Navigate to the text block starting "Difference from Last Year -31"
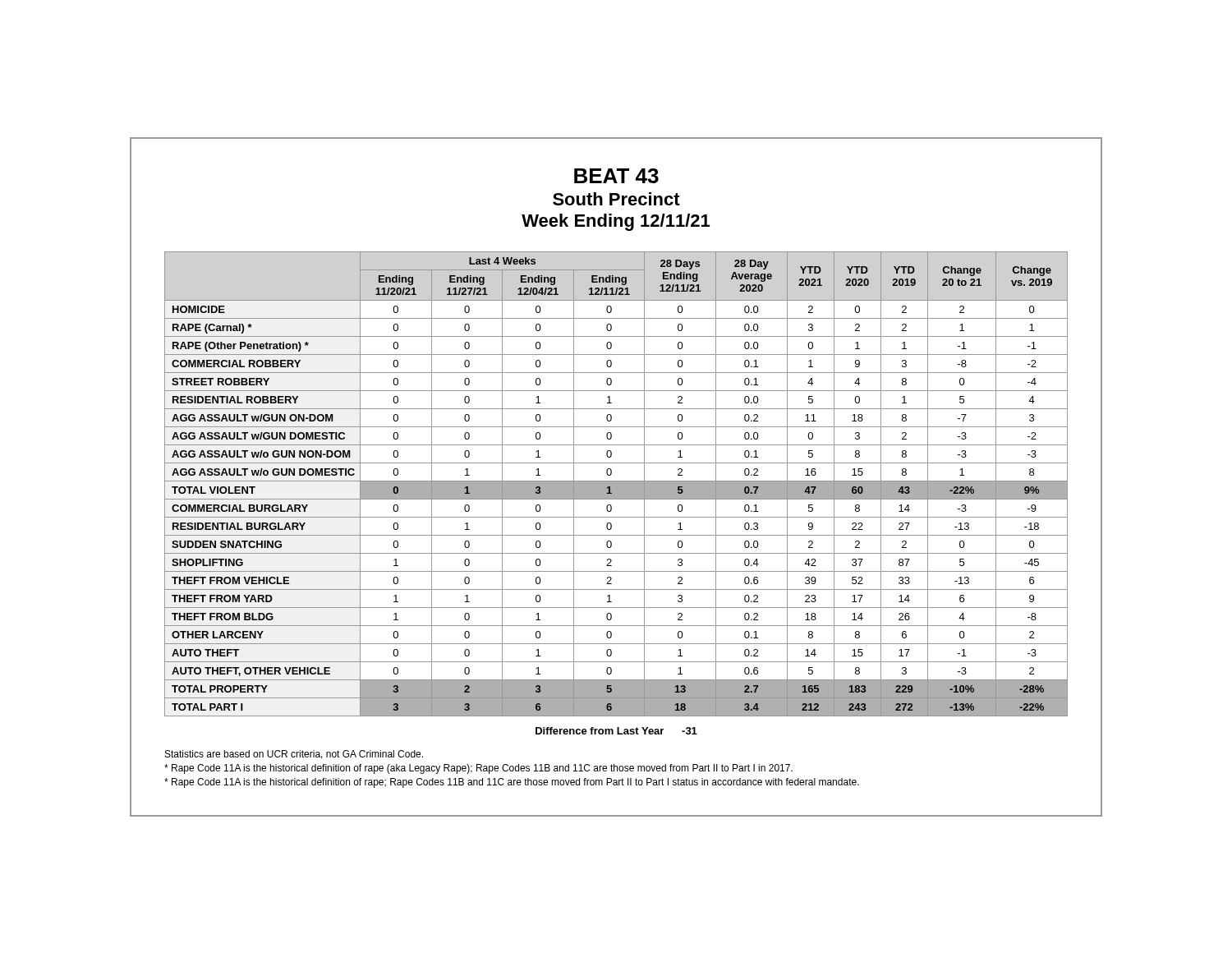The image size is (1232, 953). pos(616,730)
